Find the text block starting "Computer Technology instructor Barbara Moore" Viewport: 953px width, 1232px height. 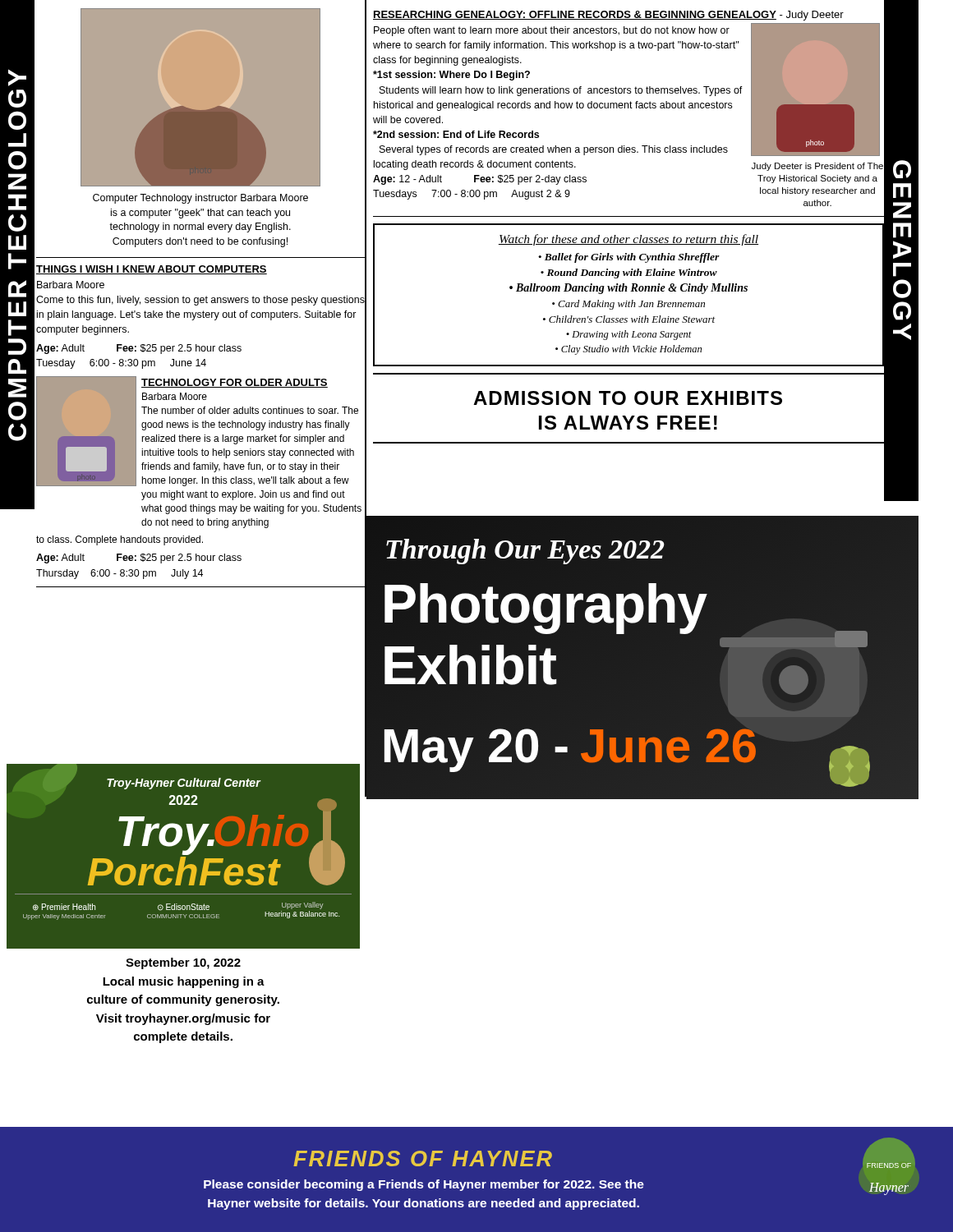coord(200,219)
